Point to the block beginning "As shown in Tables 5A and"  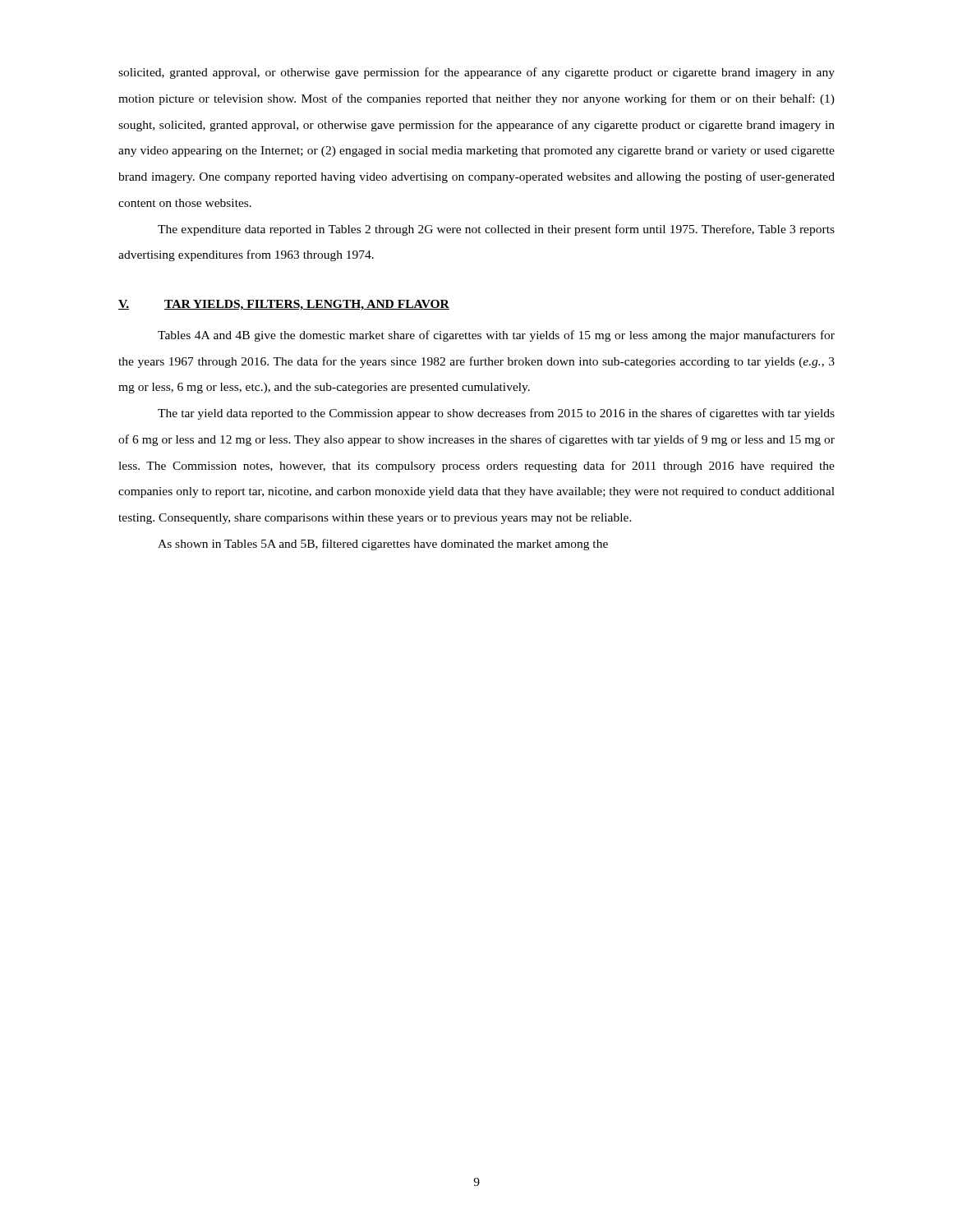[x=383, y=543]
